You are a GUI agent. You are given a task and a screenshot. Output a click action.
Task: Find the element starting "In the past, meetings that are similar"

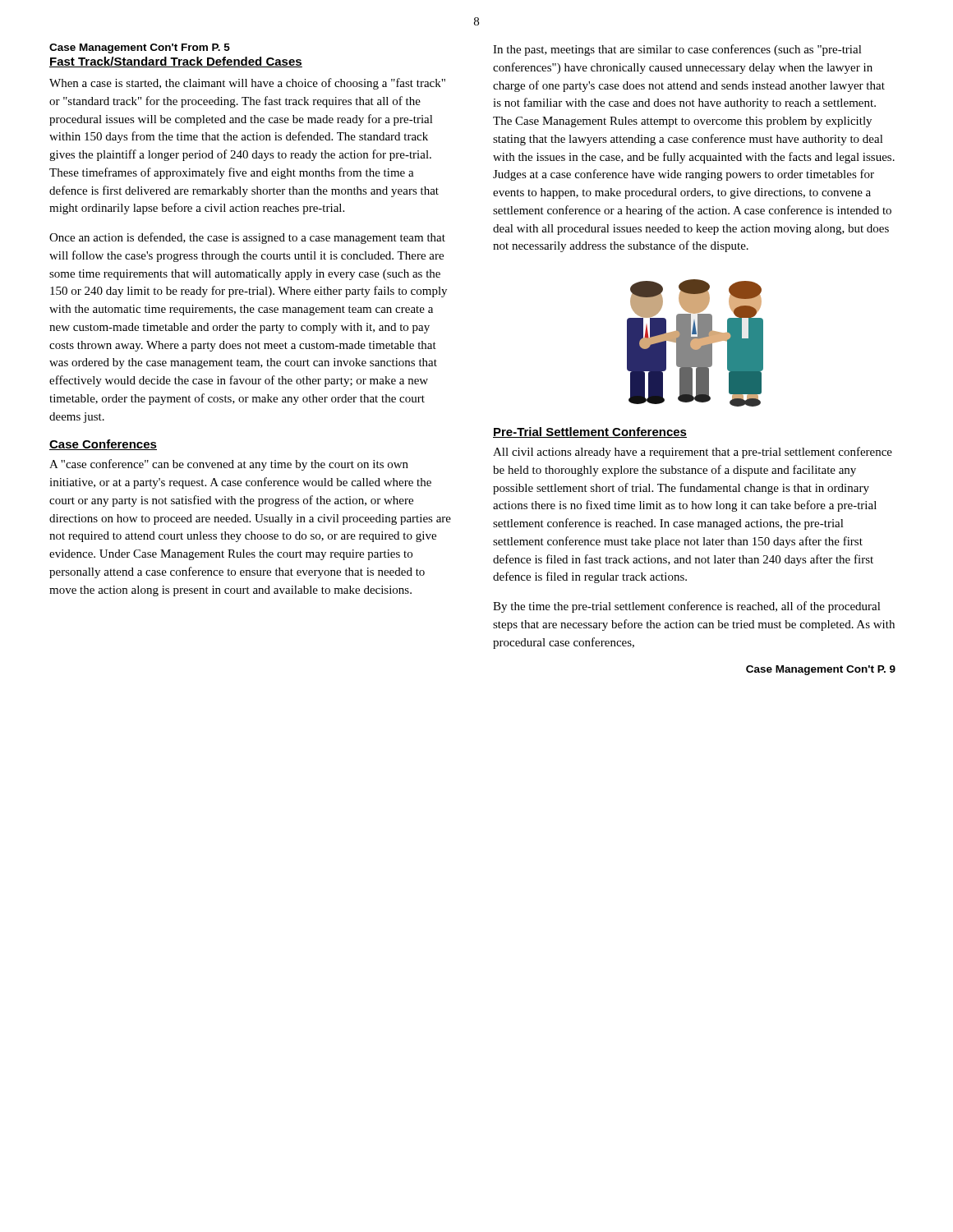694,148
